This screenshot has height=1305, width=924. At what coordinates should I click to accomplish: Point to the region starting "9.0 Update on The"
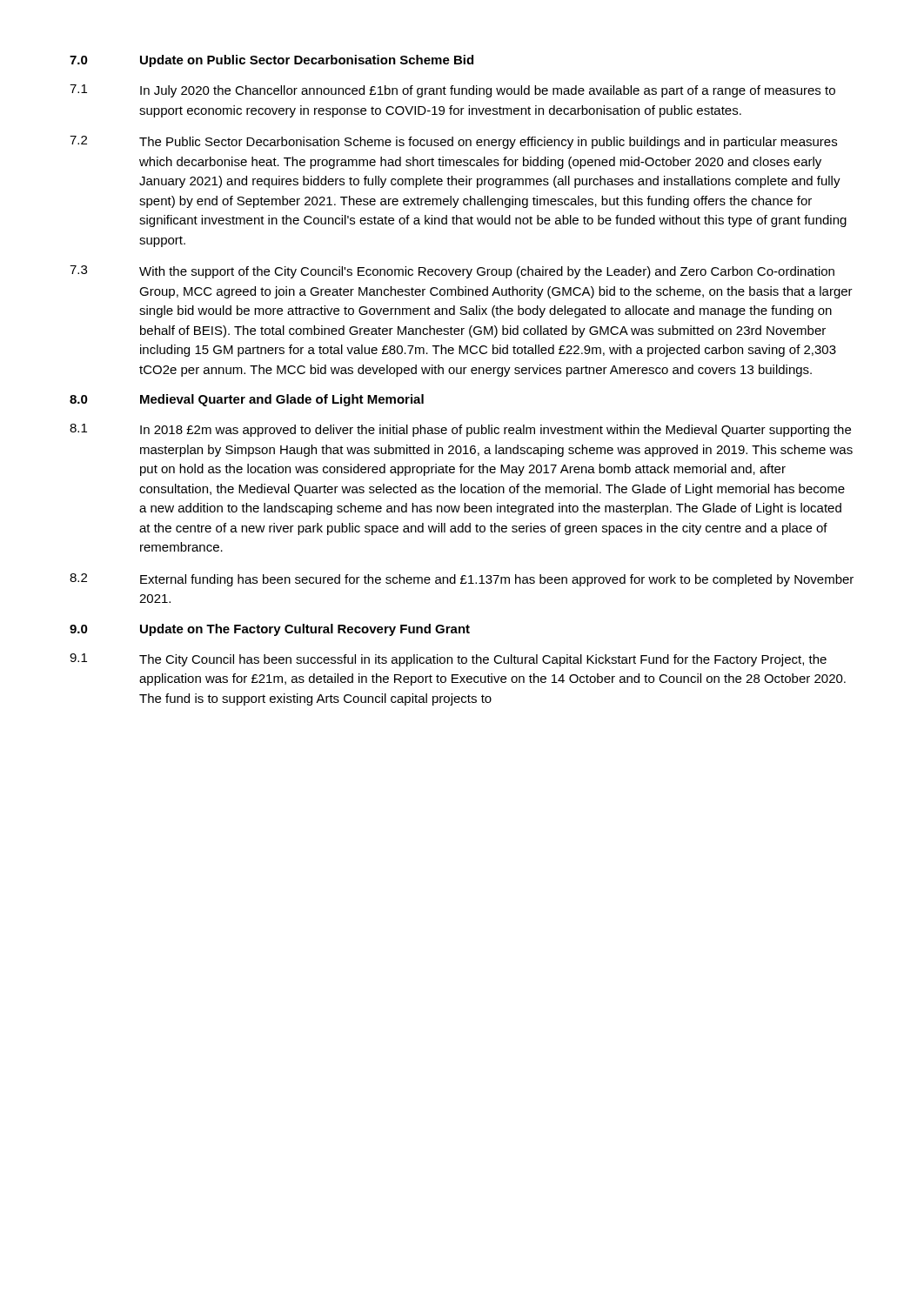[x=270, y=628]
